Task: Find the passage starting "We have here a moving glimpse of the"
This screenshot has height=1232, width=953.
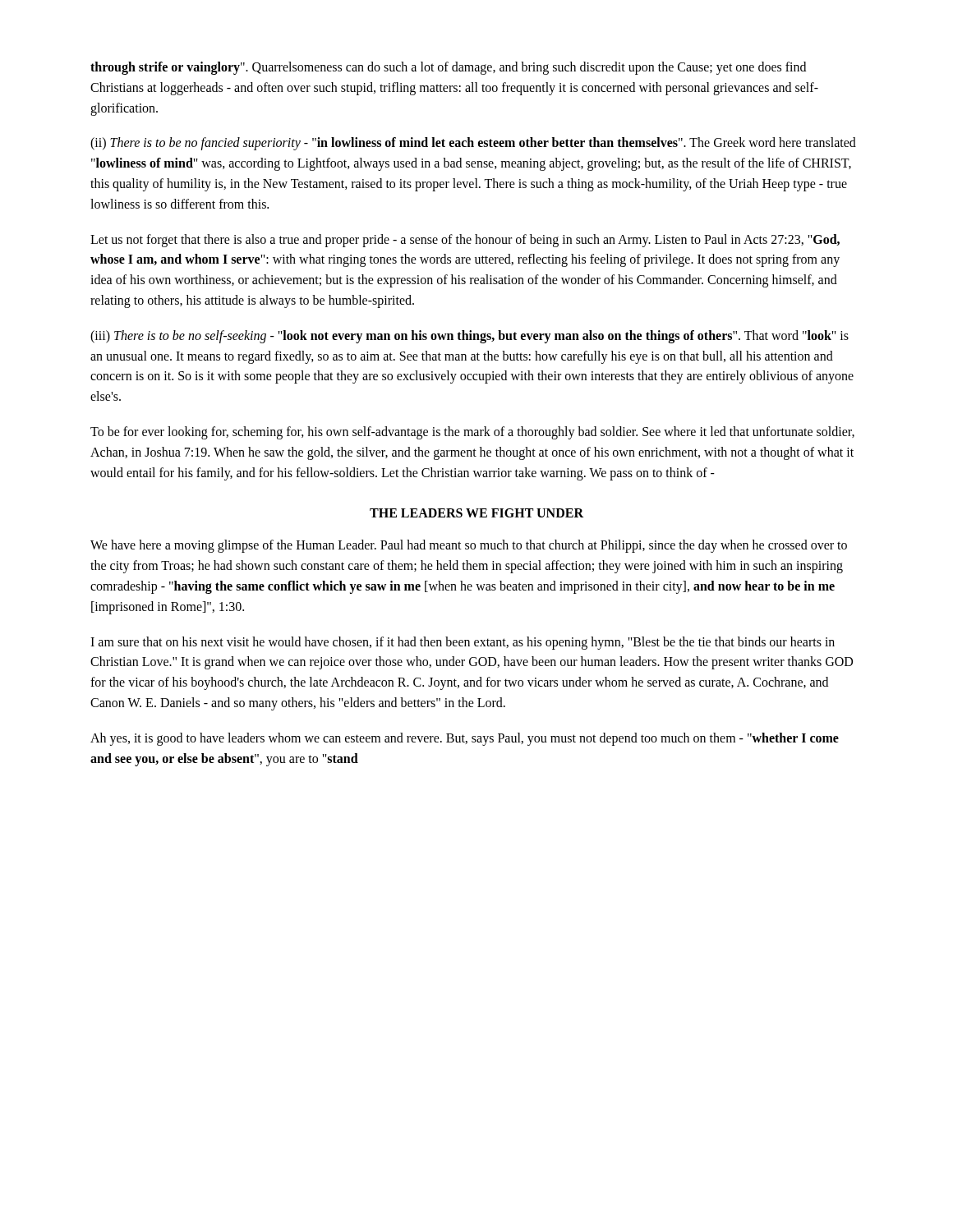Action: [x=469, y=576]
